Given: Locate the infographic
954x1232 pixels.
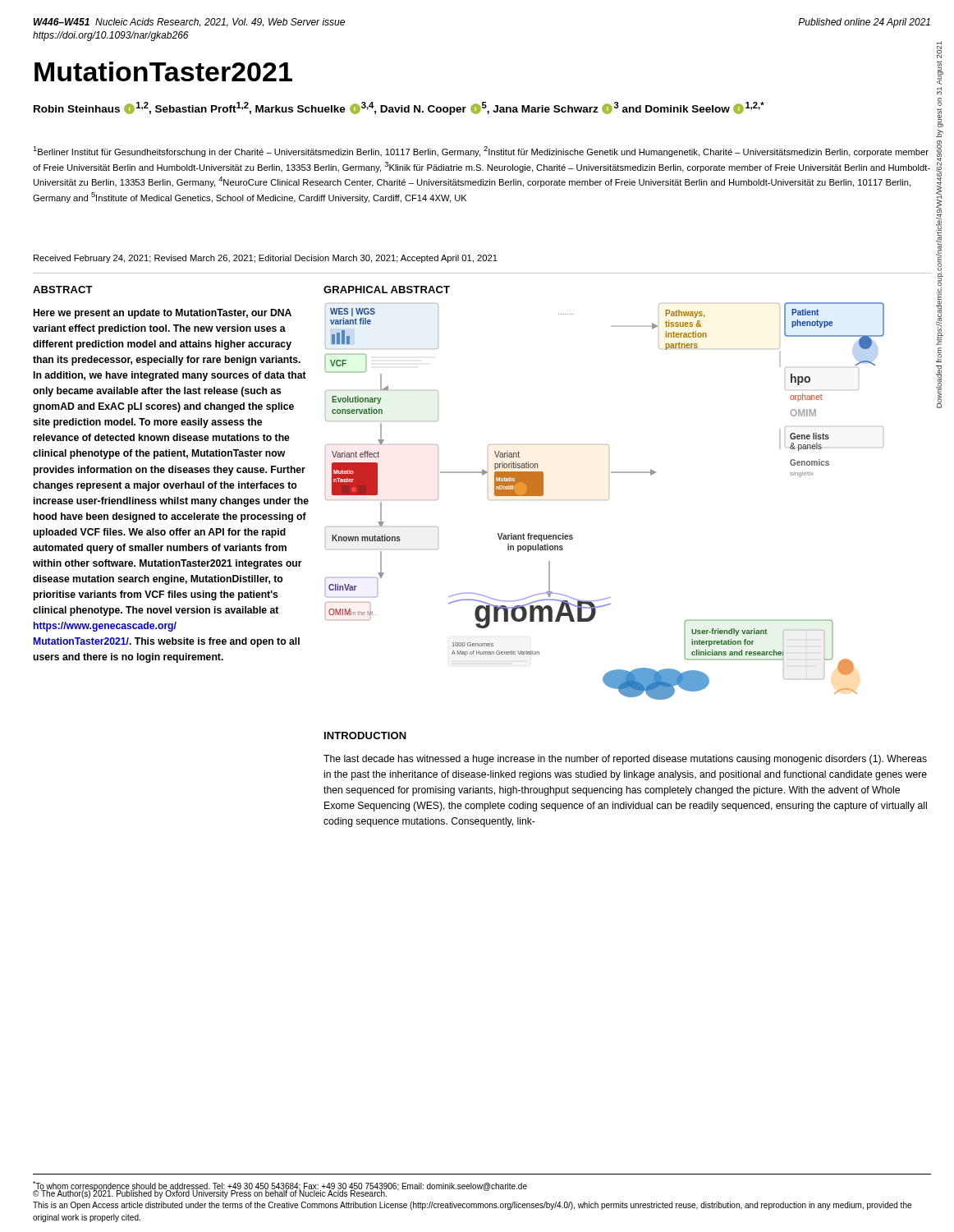Looking at the screenshot, I should tap(627, 520).
